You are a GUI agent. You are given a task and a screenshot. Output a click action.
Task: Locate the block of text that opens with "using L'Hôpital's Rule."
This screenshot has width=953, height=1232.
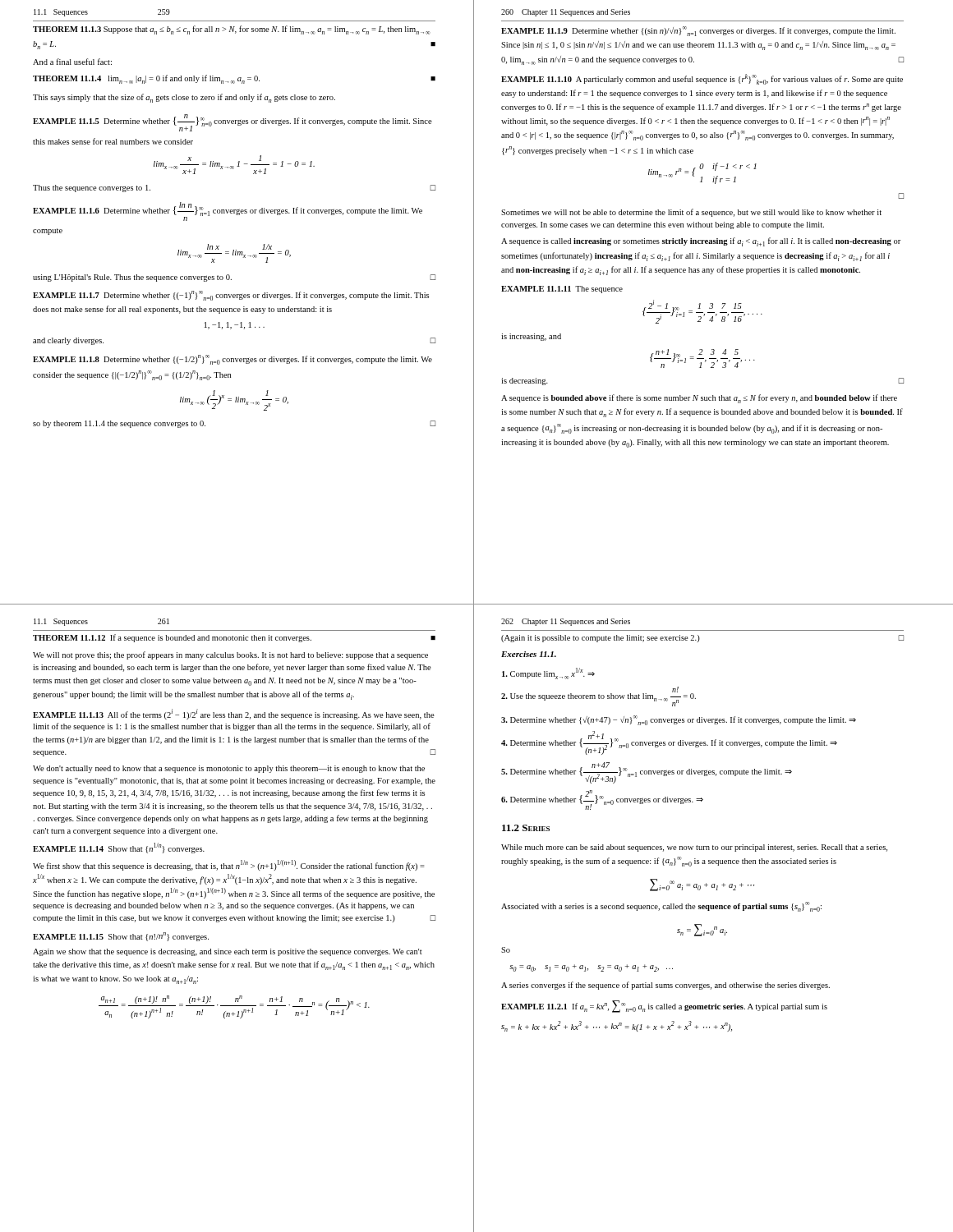point(234,277)
